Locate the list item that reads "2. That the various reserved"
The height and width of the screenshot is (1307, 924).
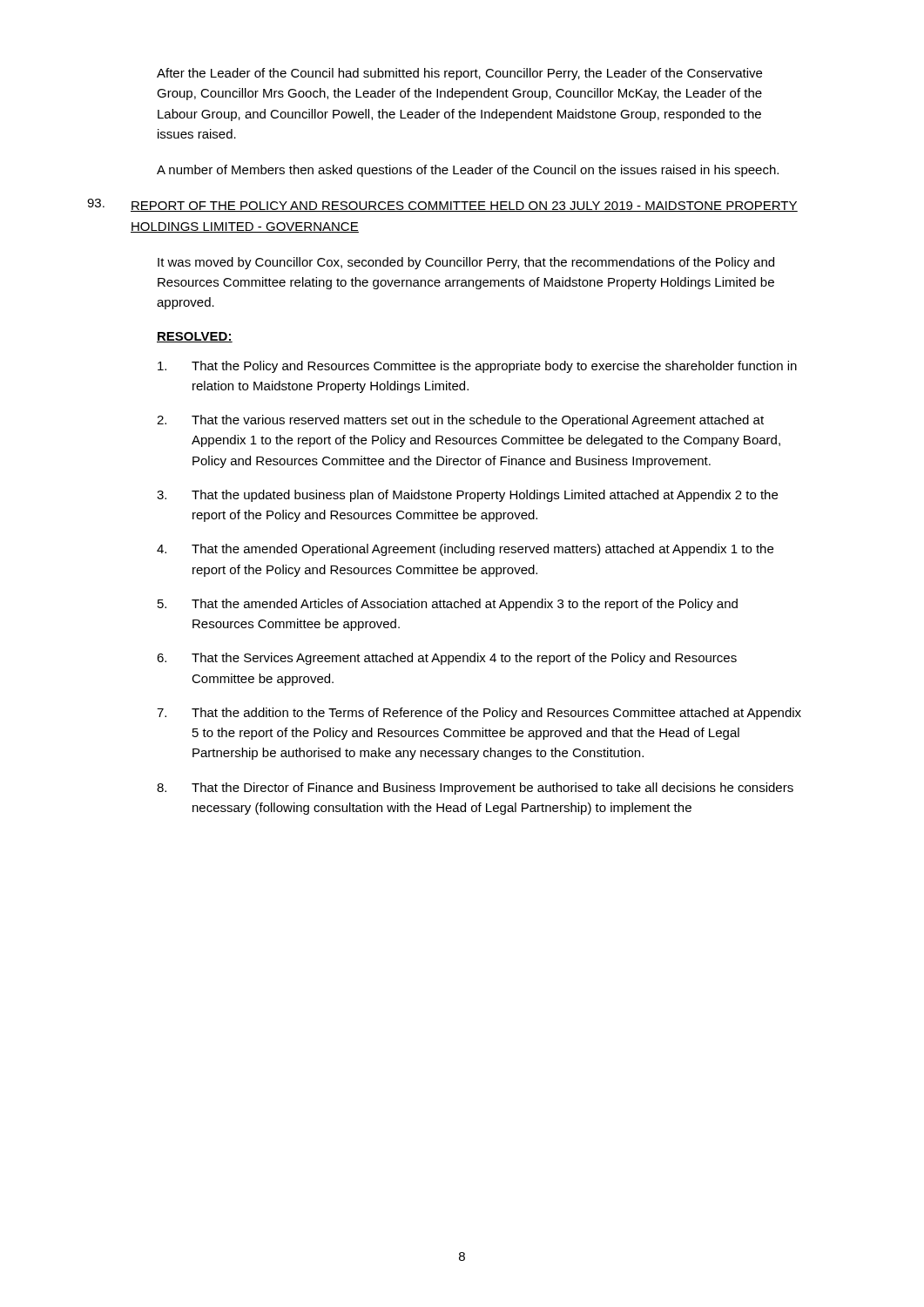(x=479, y=440)
